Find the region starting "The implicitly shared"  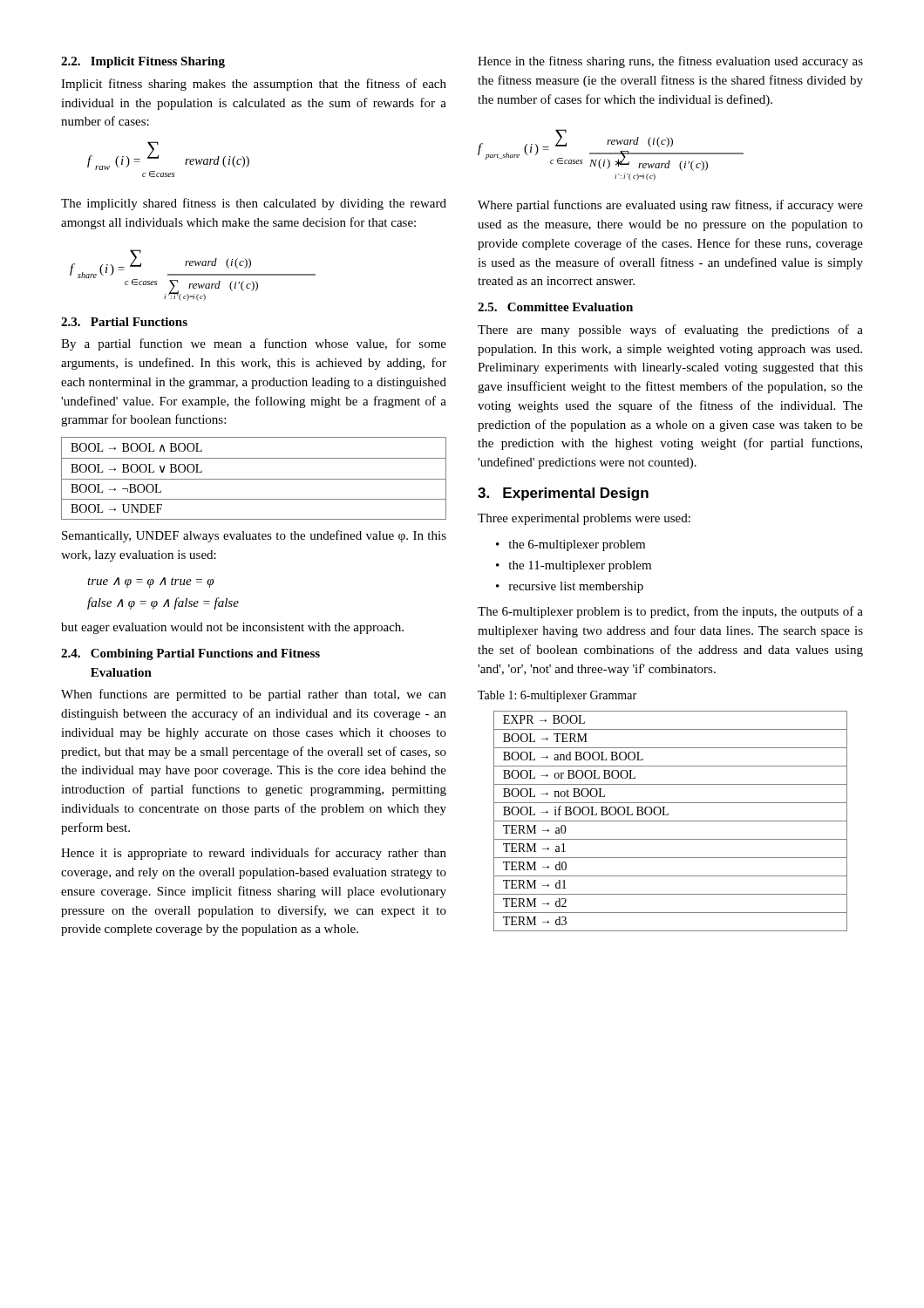(254, 213)
